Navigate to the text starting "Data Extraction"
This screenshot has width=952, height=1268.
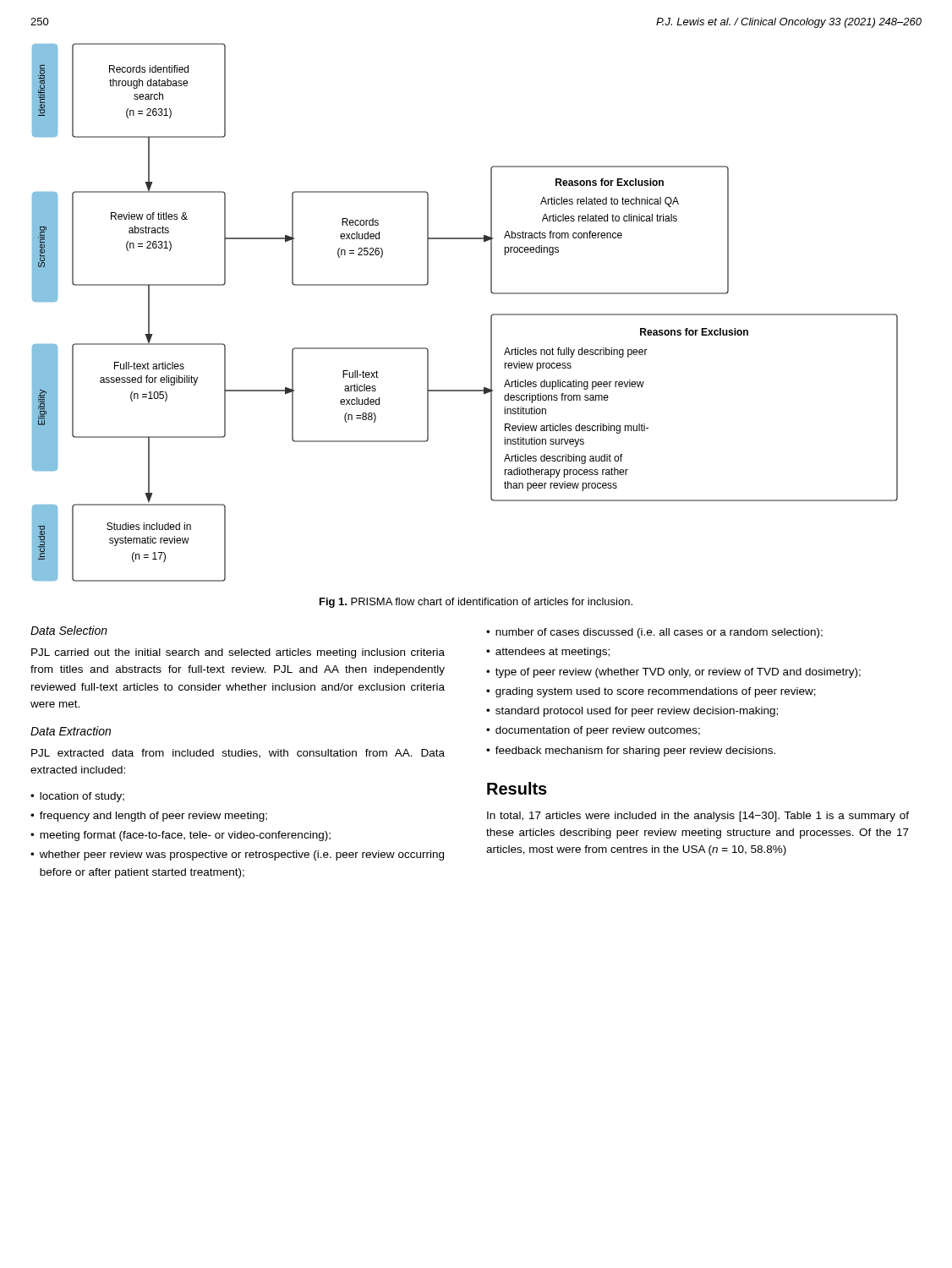coord(71,731)
